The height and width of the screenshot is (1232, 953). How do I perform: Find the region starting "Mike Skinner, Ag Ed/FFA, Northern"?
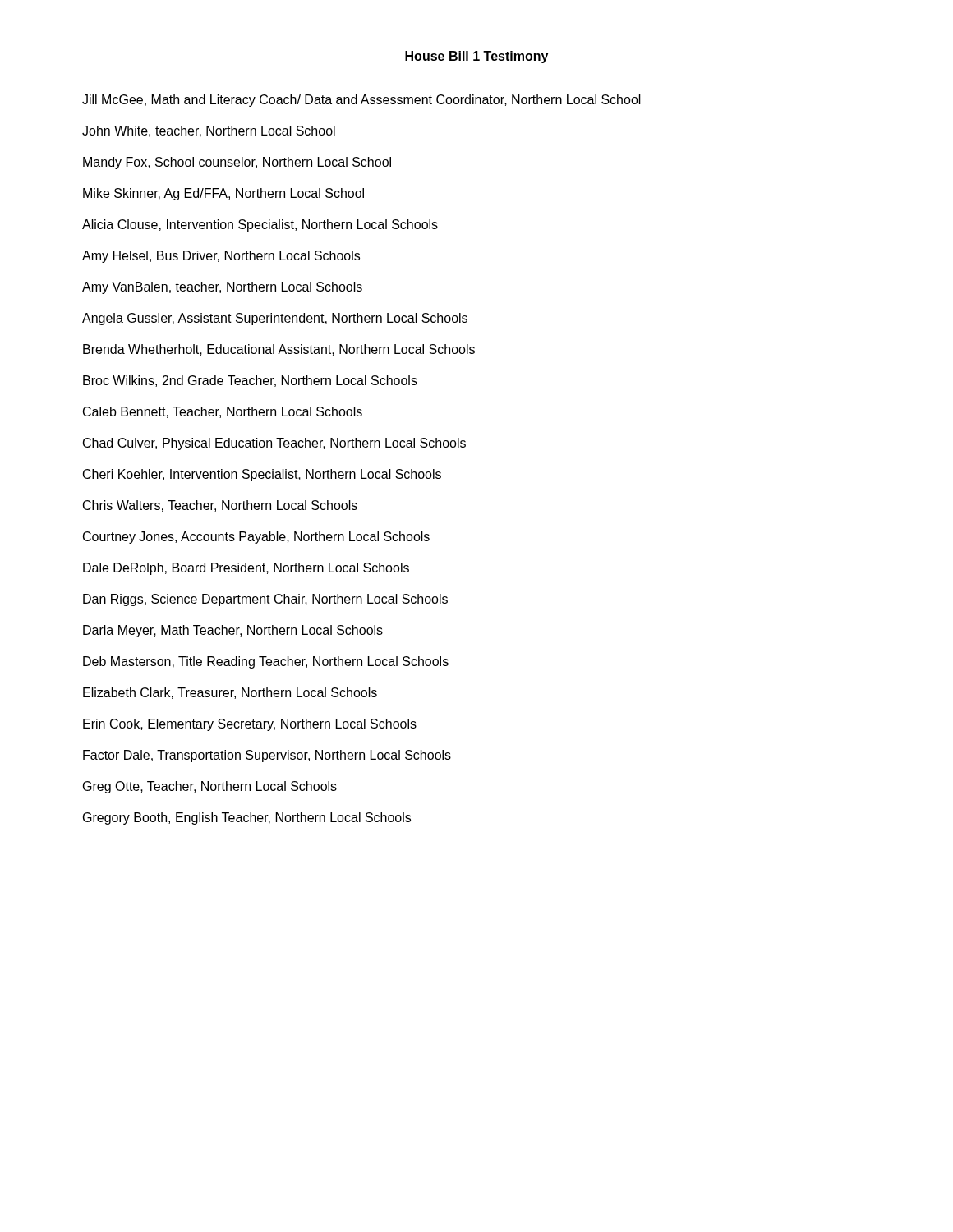pos(224,193)
